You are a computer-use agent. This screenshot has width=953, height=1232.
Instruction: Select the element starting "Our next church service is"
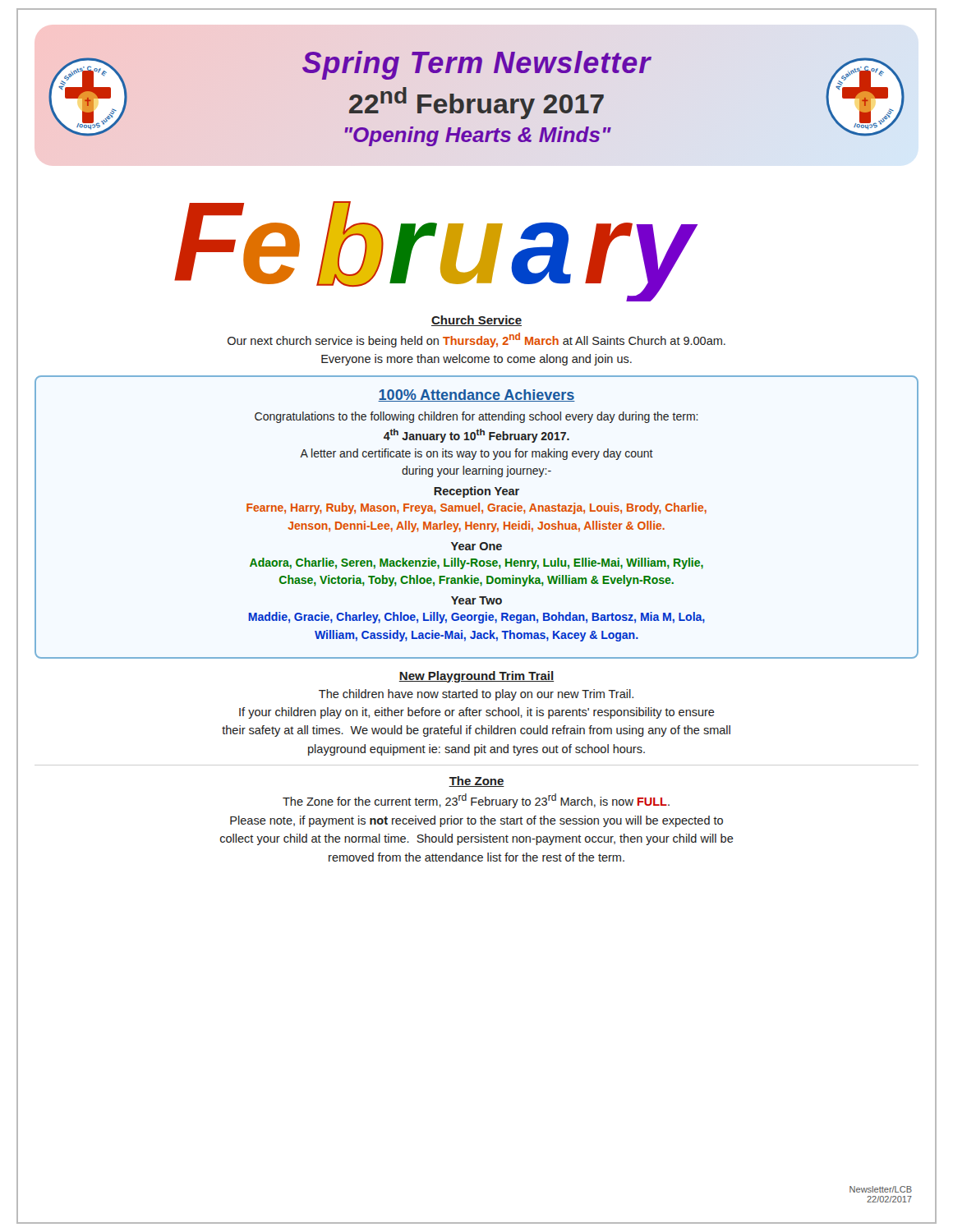(x=476, y=348)
